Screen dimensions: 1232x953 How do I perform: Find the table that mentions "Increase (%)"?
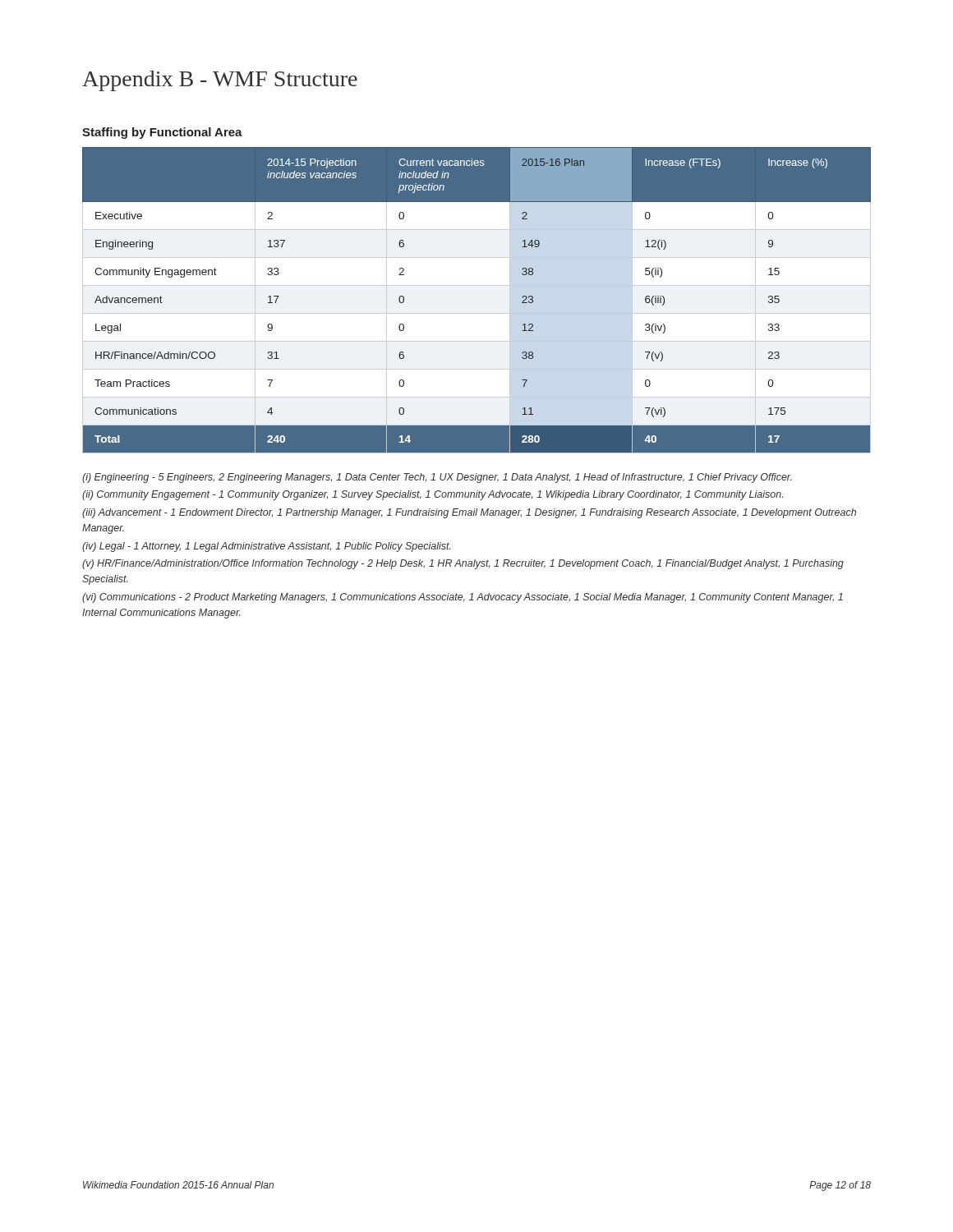[476, 300]
